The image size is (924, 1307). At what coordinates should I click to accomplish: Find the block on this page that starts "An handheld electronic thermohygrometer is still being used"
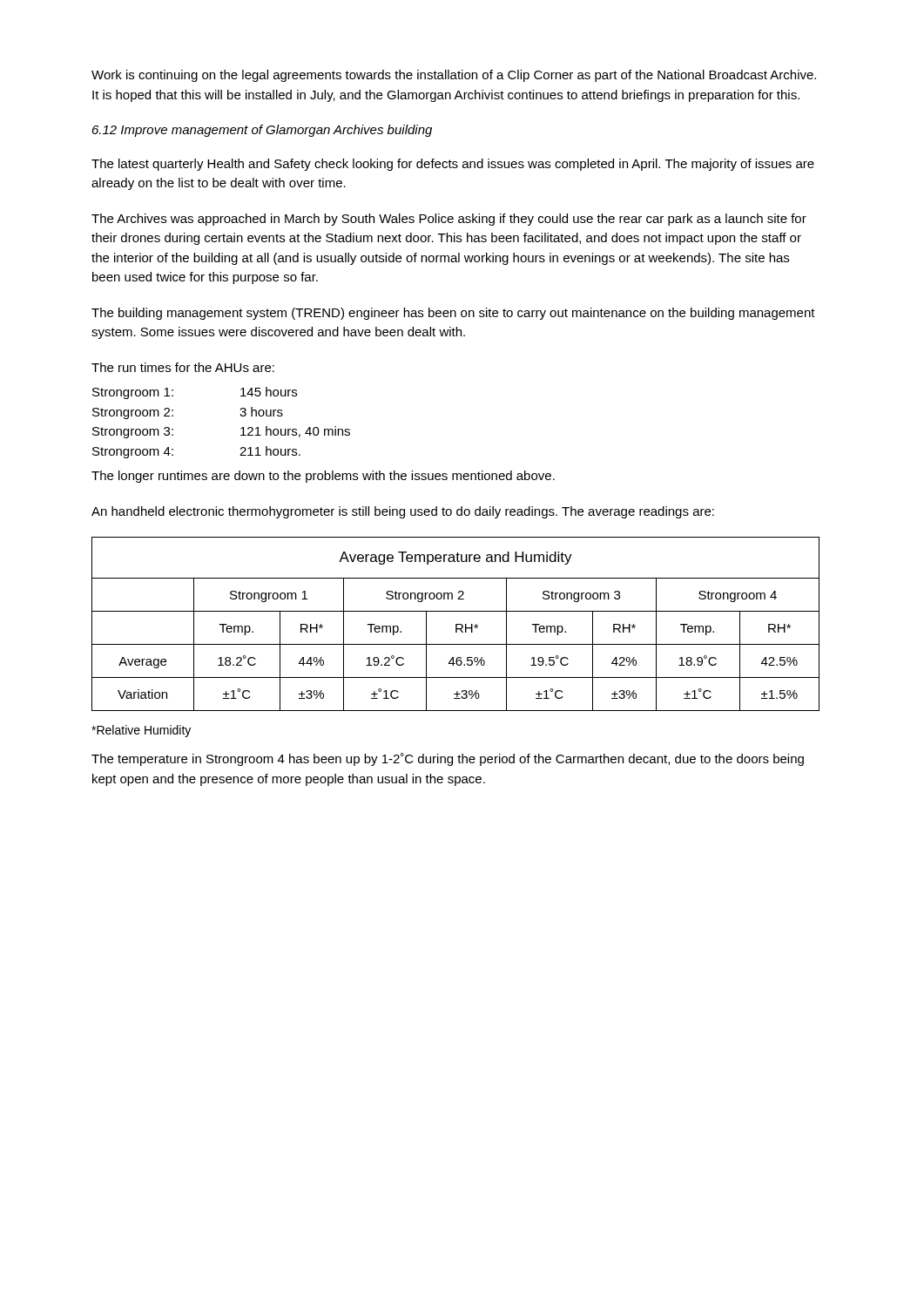click(403, 511)
